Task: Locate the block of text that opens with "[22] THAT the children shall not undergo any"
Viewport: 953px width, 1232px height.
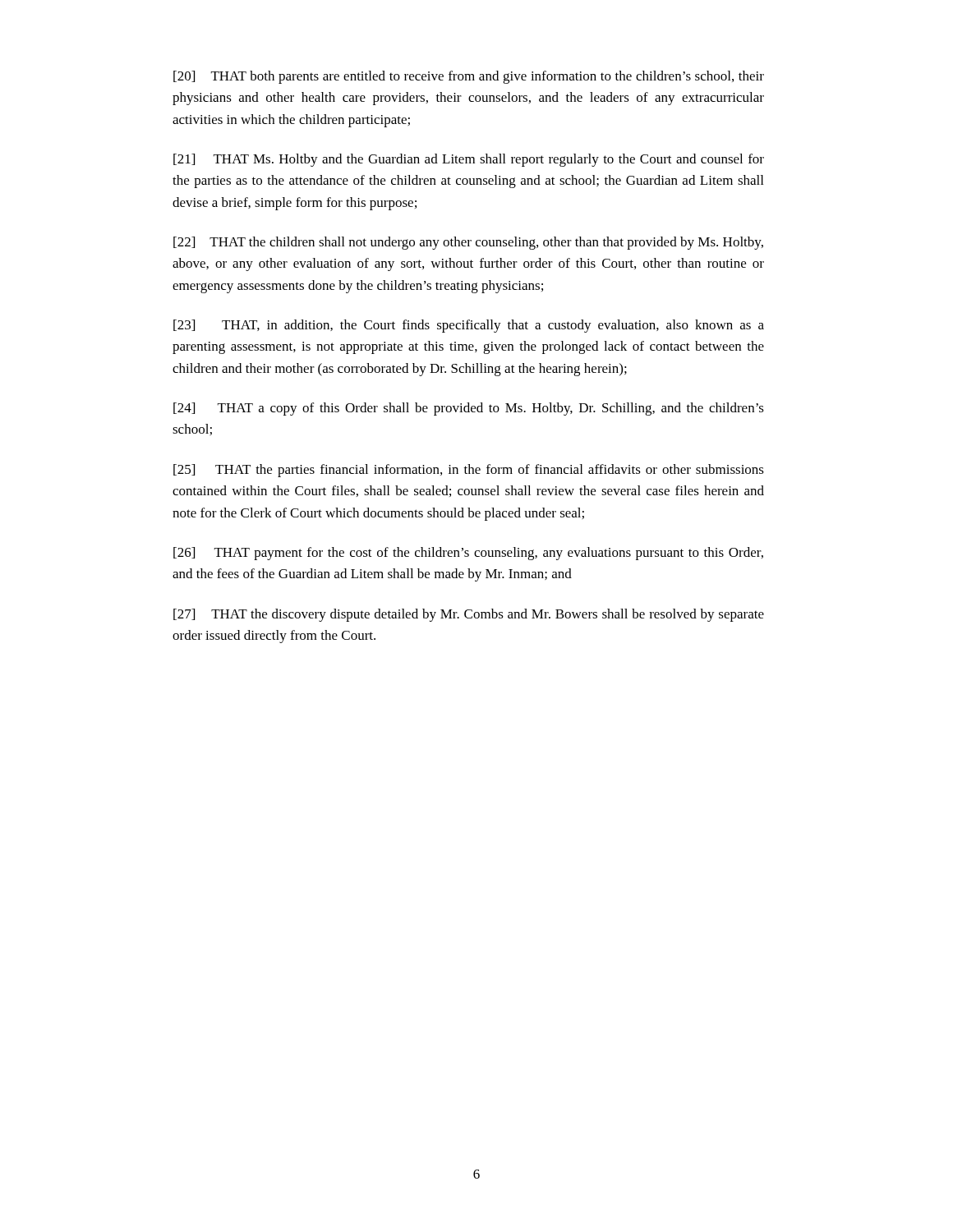Action: 468,264
